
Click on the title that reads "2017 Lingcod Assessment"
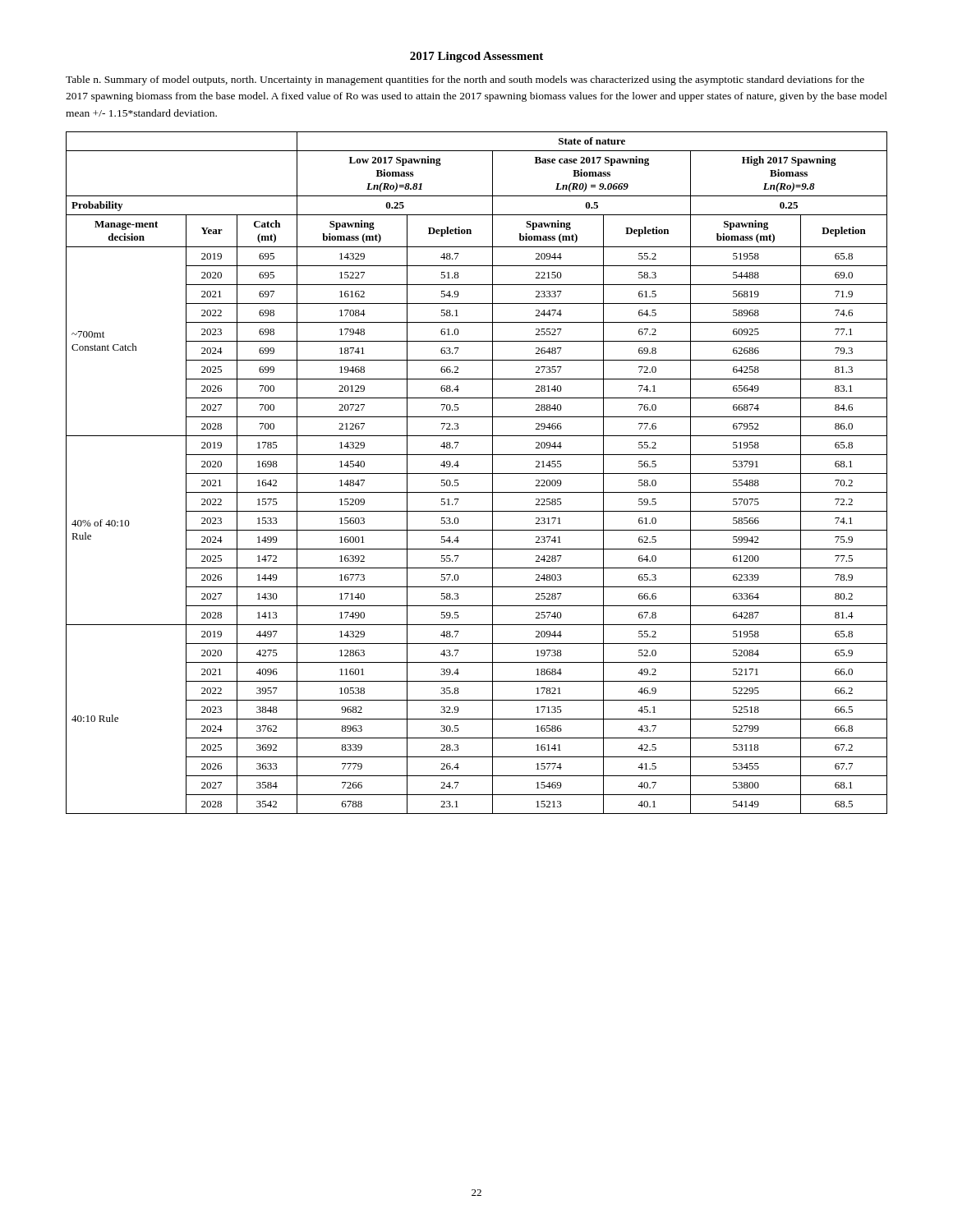tap(476, 56)
